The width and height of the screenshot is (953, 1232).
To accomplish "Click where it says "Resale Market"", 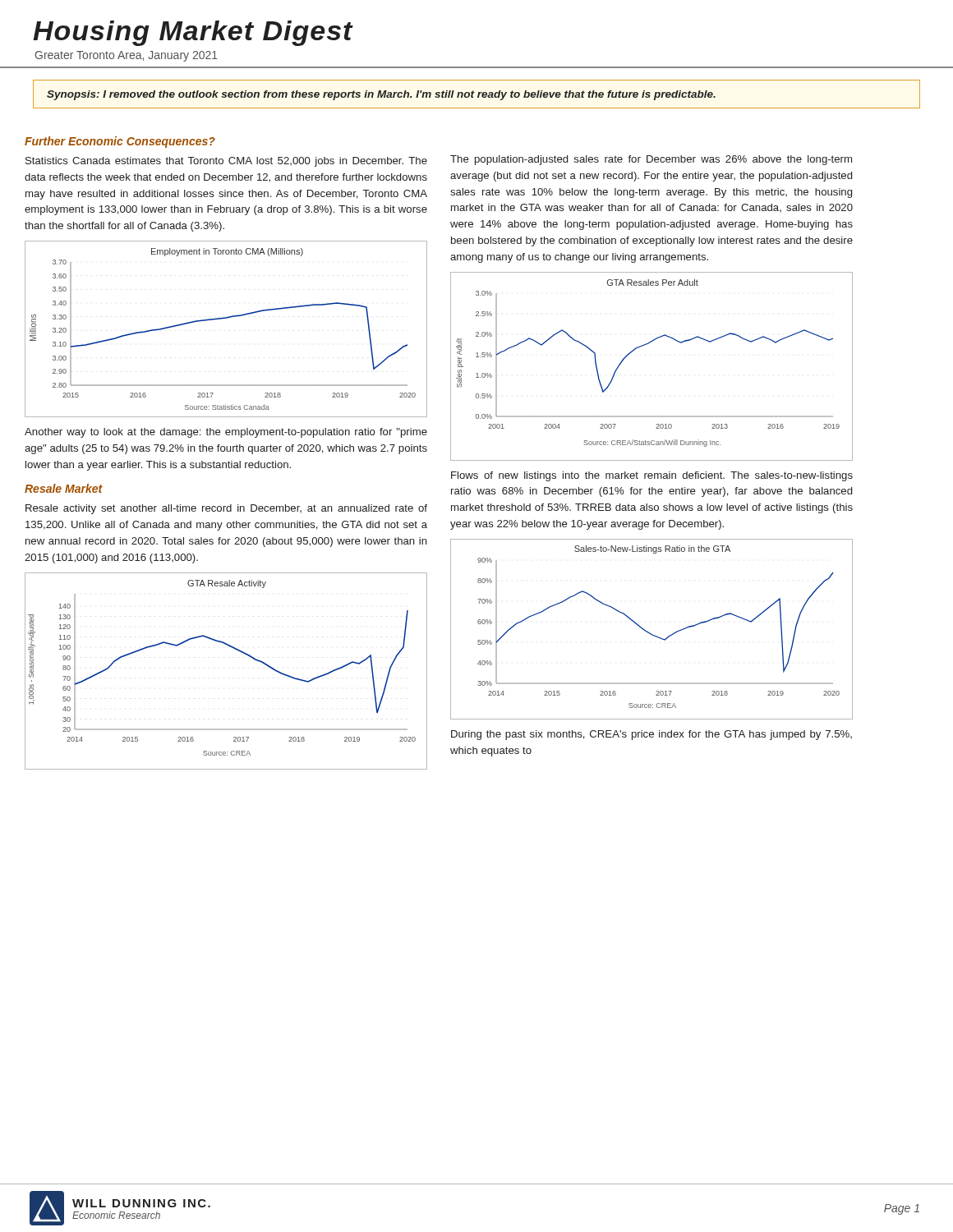I will (x=63, y=489).
